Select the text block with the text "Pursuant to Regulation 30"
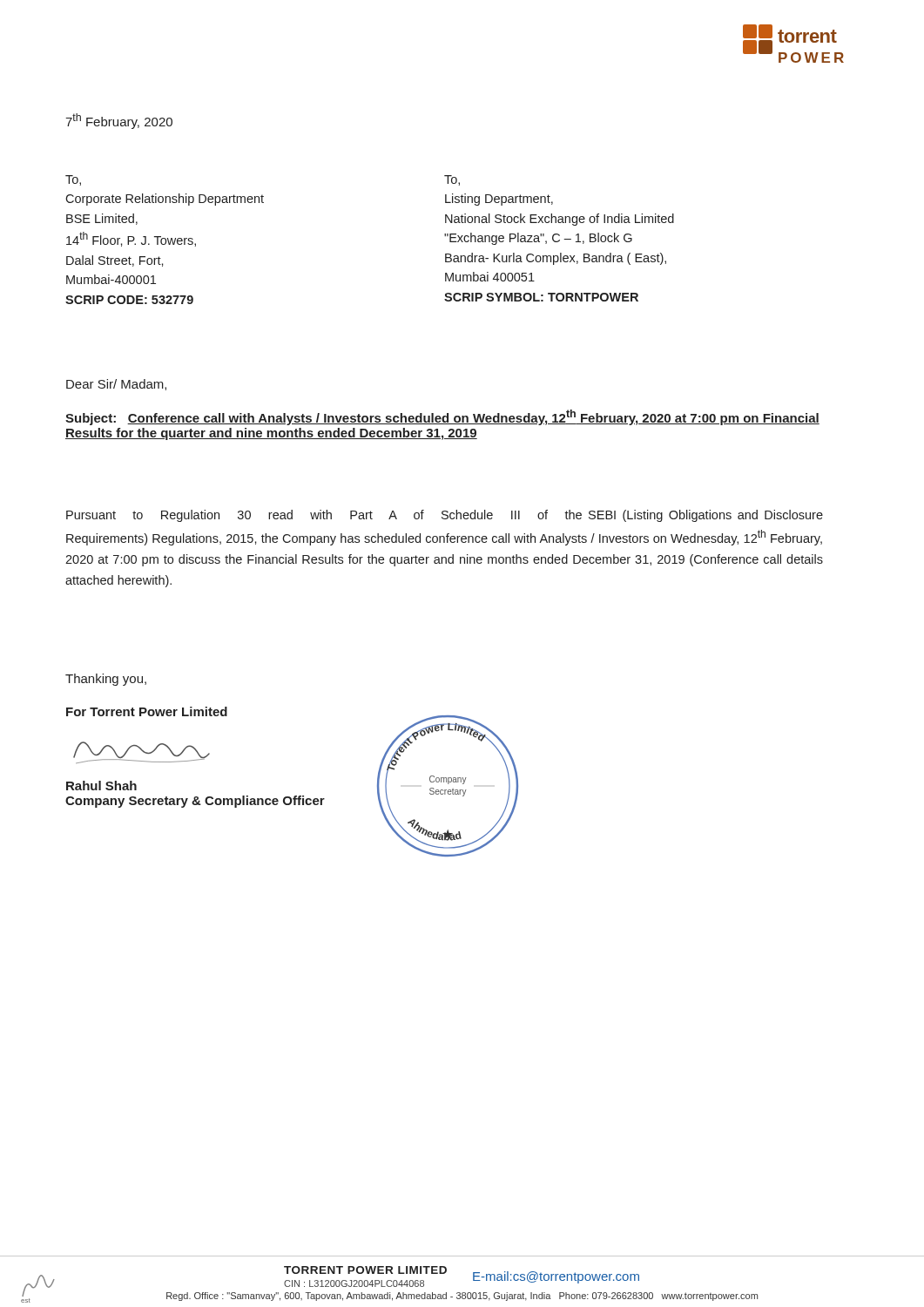 tap(444, 548)
